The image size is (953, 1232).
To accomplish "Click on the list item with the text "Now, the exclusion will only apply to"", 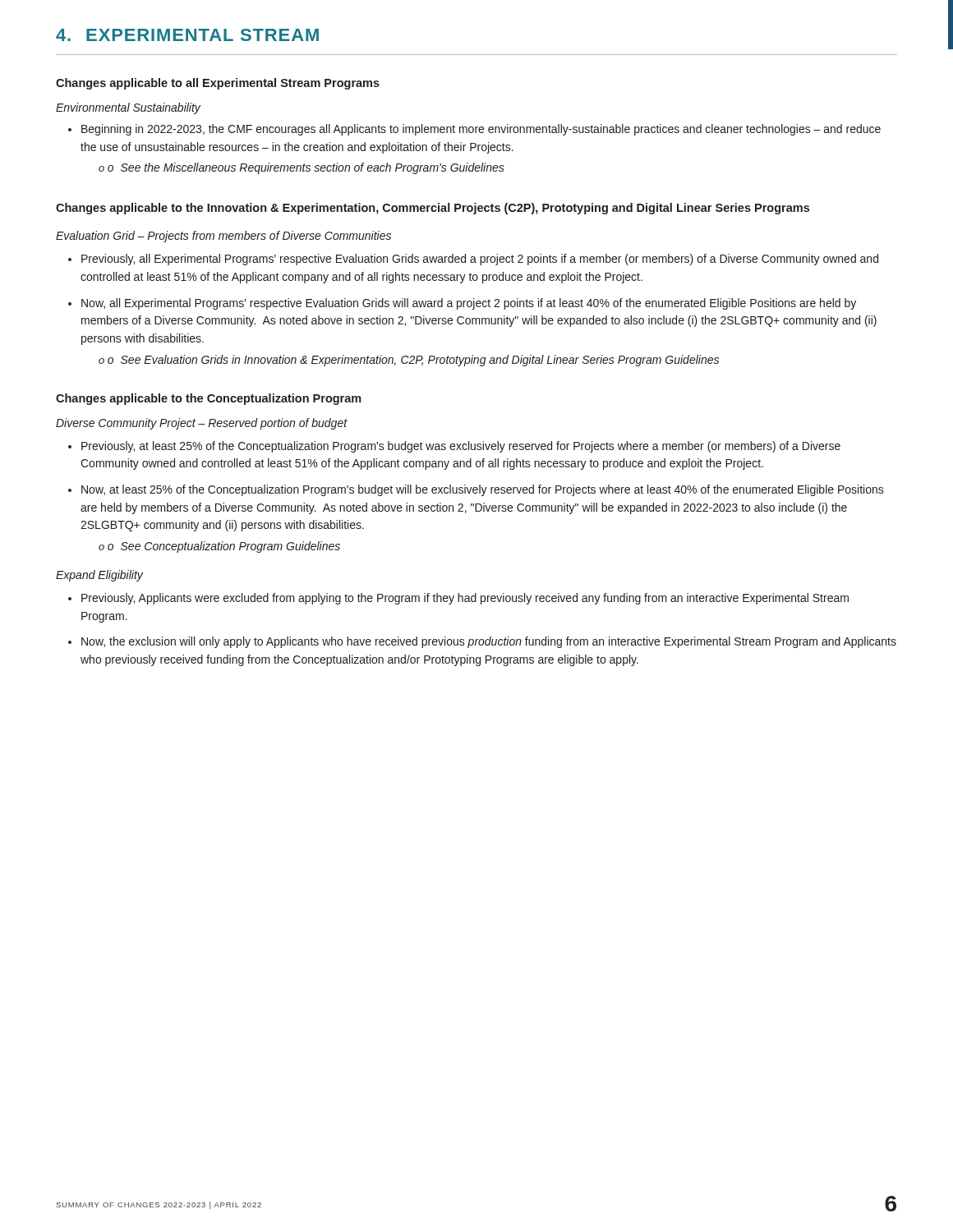I will coord(488,651).
